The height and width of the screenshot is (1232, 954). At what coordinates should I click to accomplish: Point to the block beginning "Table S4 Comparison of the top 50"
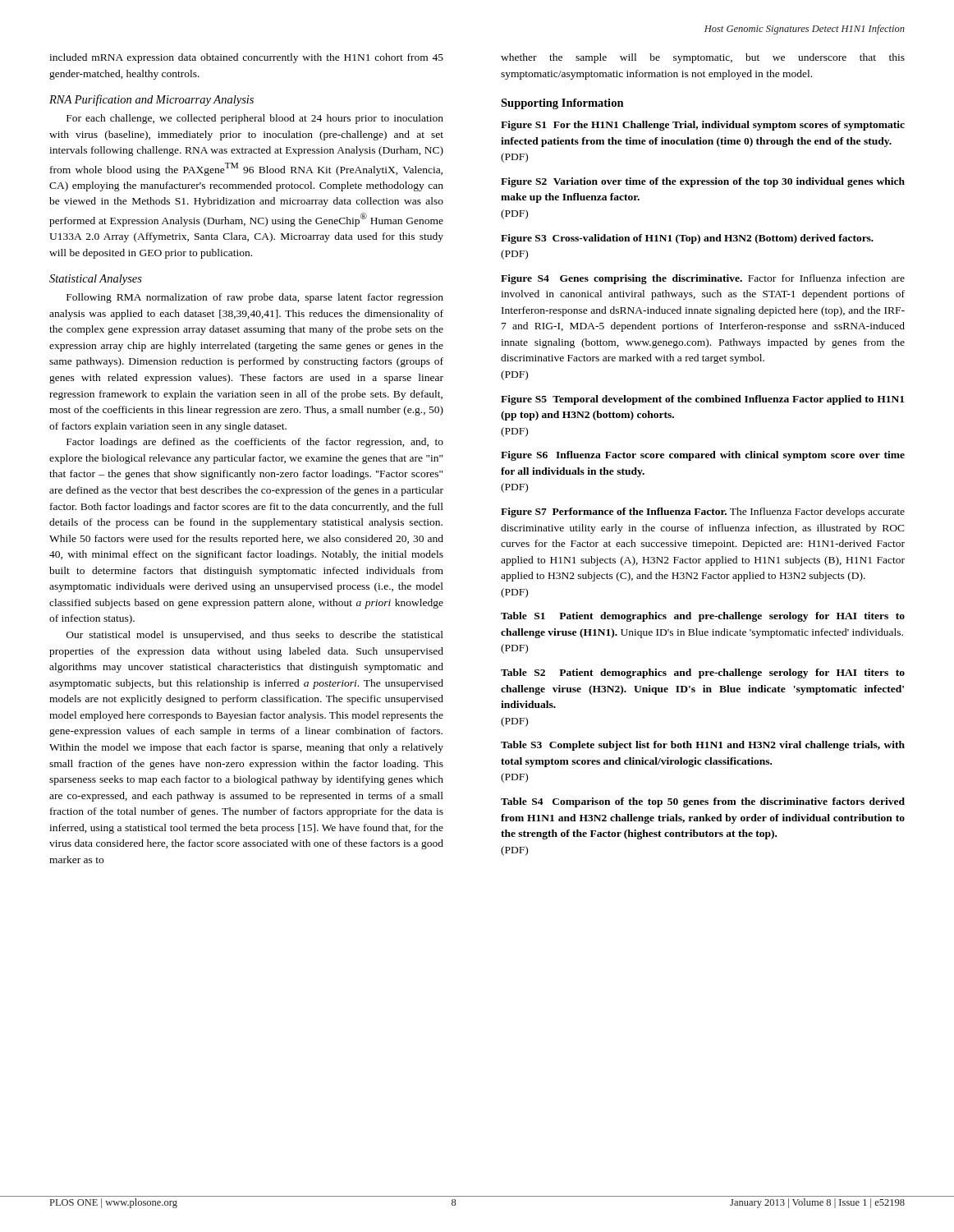[703, 825]
